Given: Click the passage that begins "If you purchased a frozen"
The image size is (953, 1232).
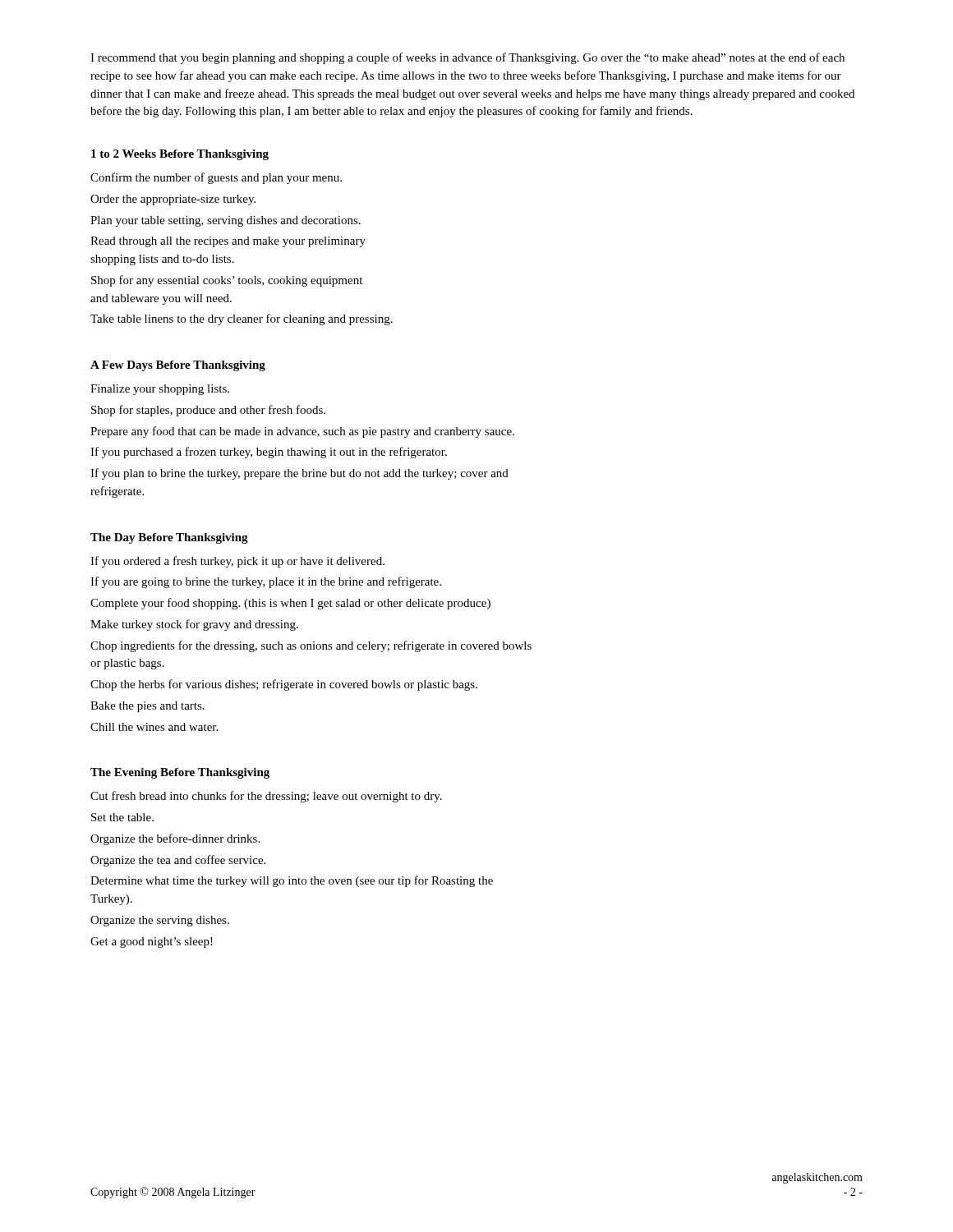Looking at the screenshot, I should coord(269,453).
